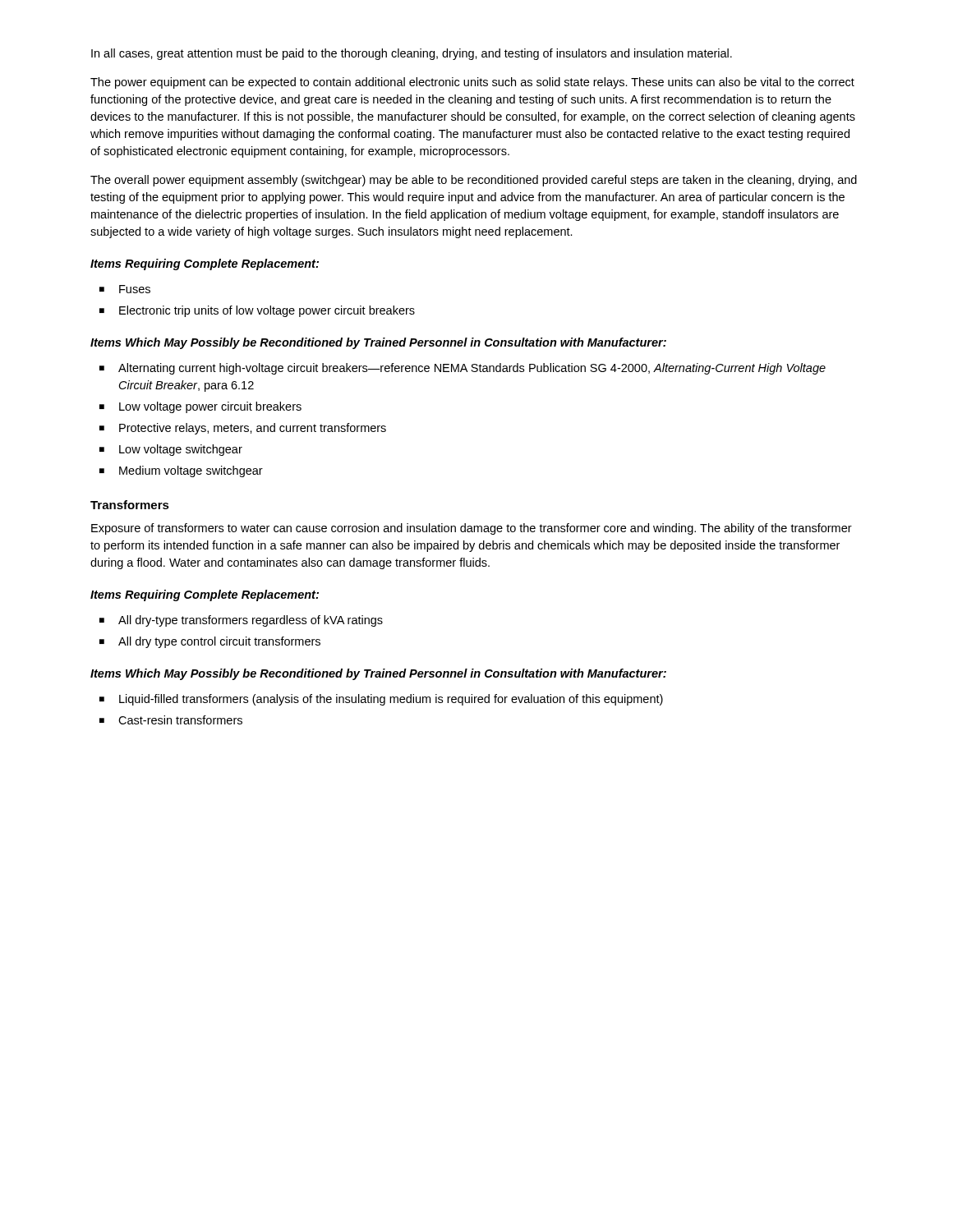Find the block on this page that starts "■ All dry type control circuit"
Image resolution: width=953 pixels, height=1232 pixels.
[210, 642]
